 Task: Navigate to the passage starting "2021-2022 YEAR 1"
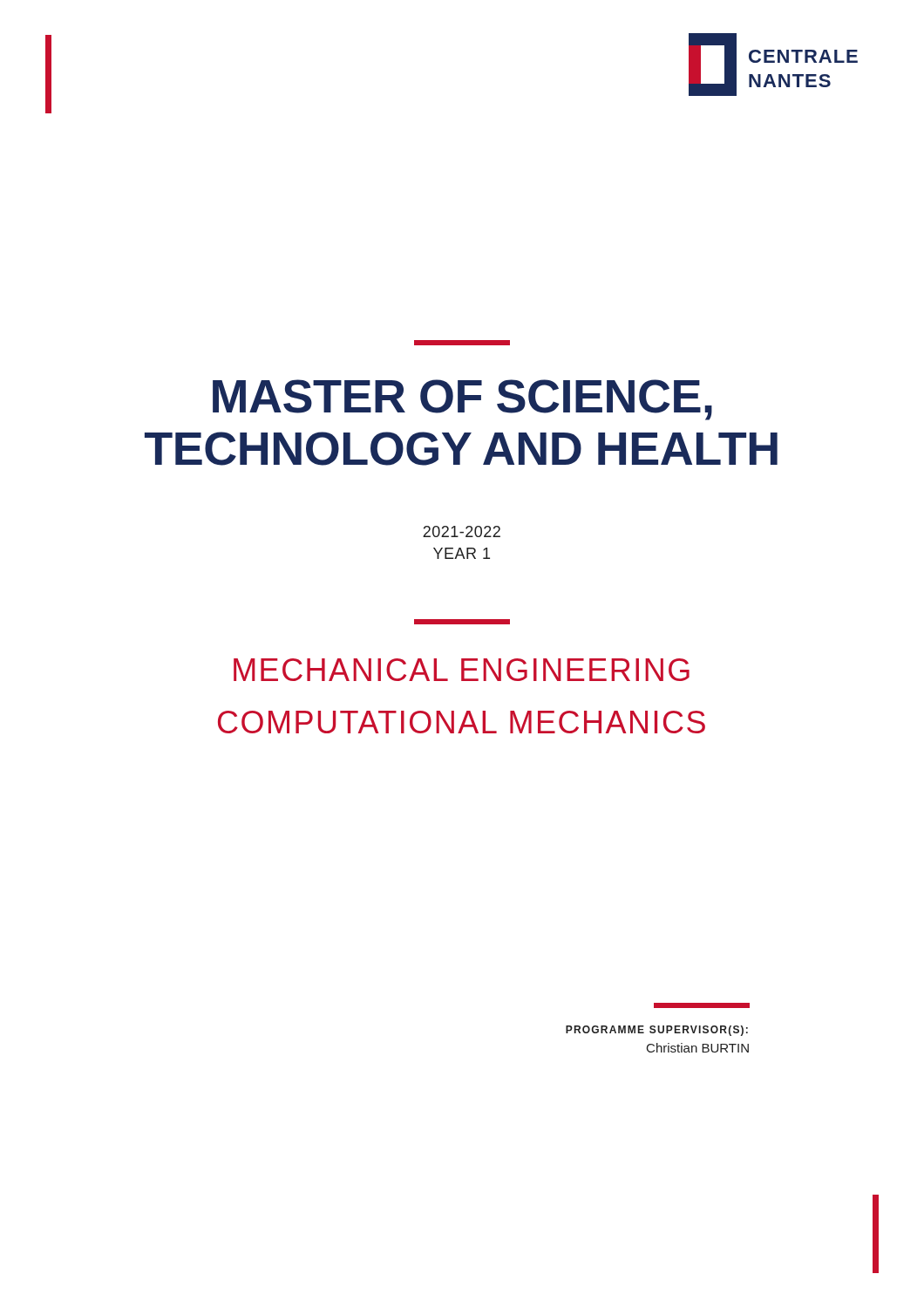(462, 543)
